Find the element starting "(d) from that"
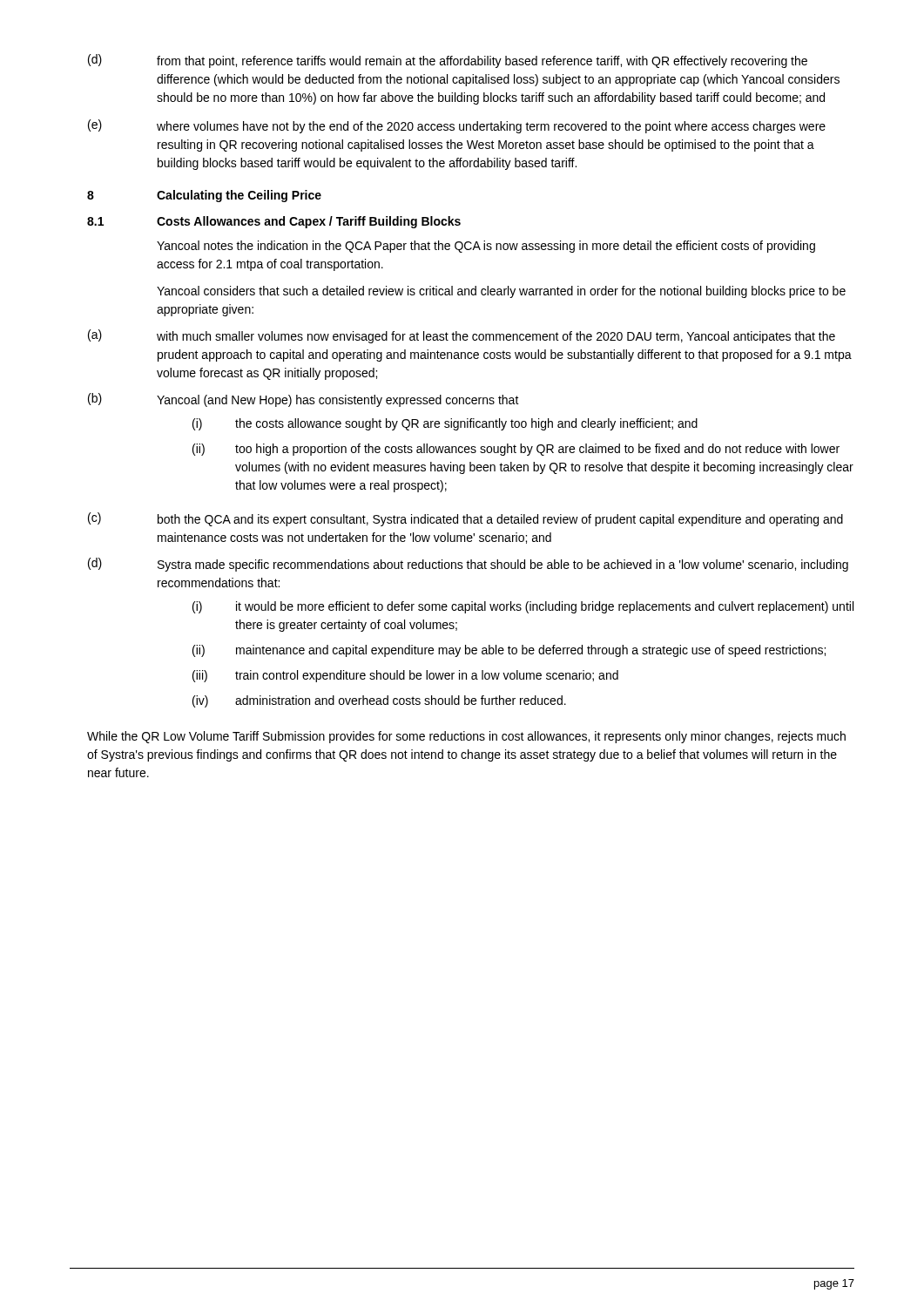This screenshot has height=1307, width=924. pos(471,80)
